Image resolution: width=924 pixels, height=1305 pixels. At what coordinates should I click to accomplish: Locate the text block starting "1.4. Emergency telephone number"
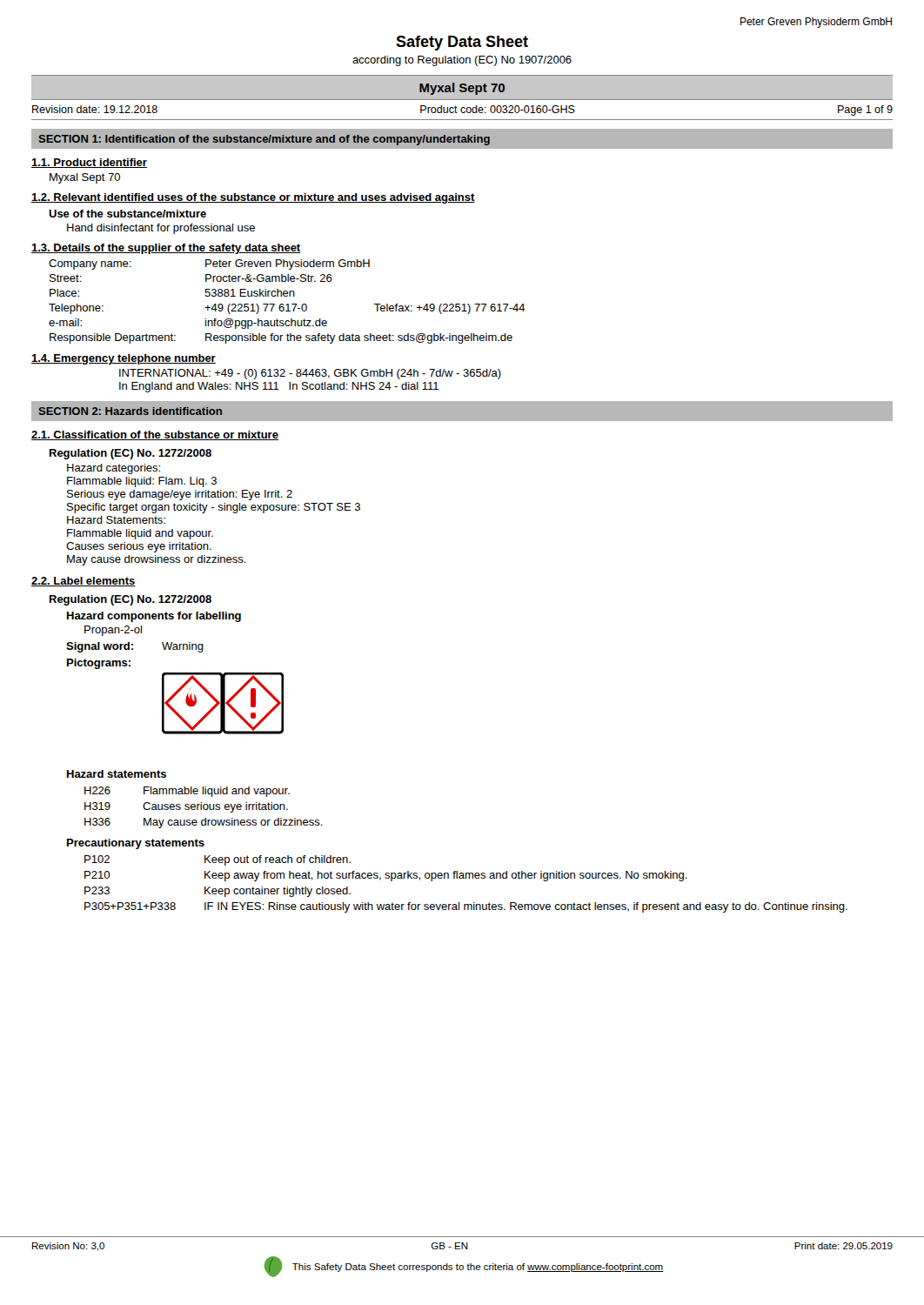coord(123,358)
